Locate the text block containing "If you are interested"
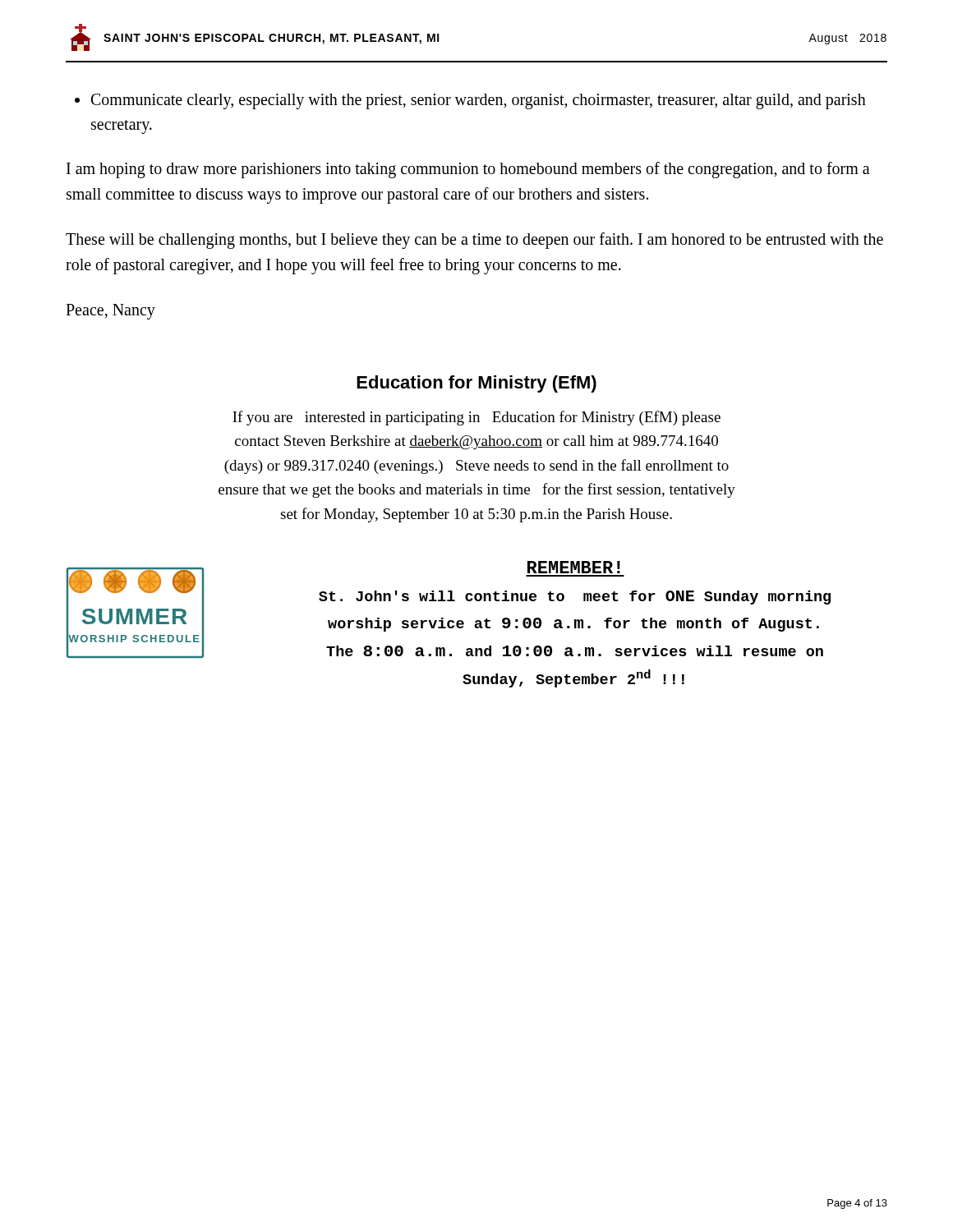The height and width of the screenshot is (1232, 953). pyautogui.click(x=476, y=465)
